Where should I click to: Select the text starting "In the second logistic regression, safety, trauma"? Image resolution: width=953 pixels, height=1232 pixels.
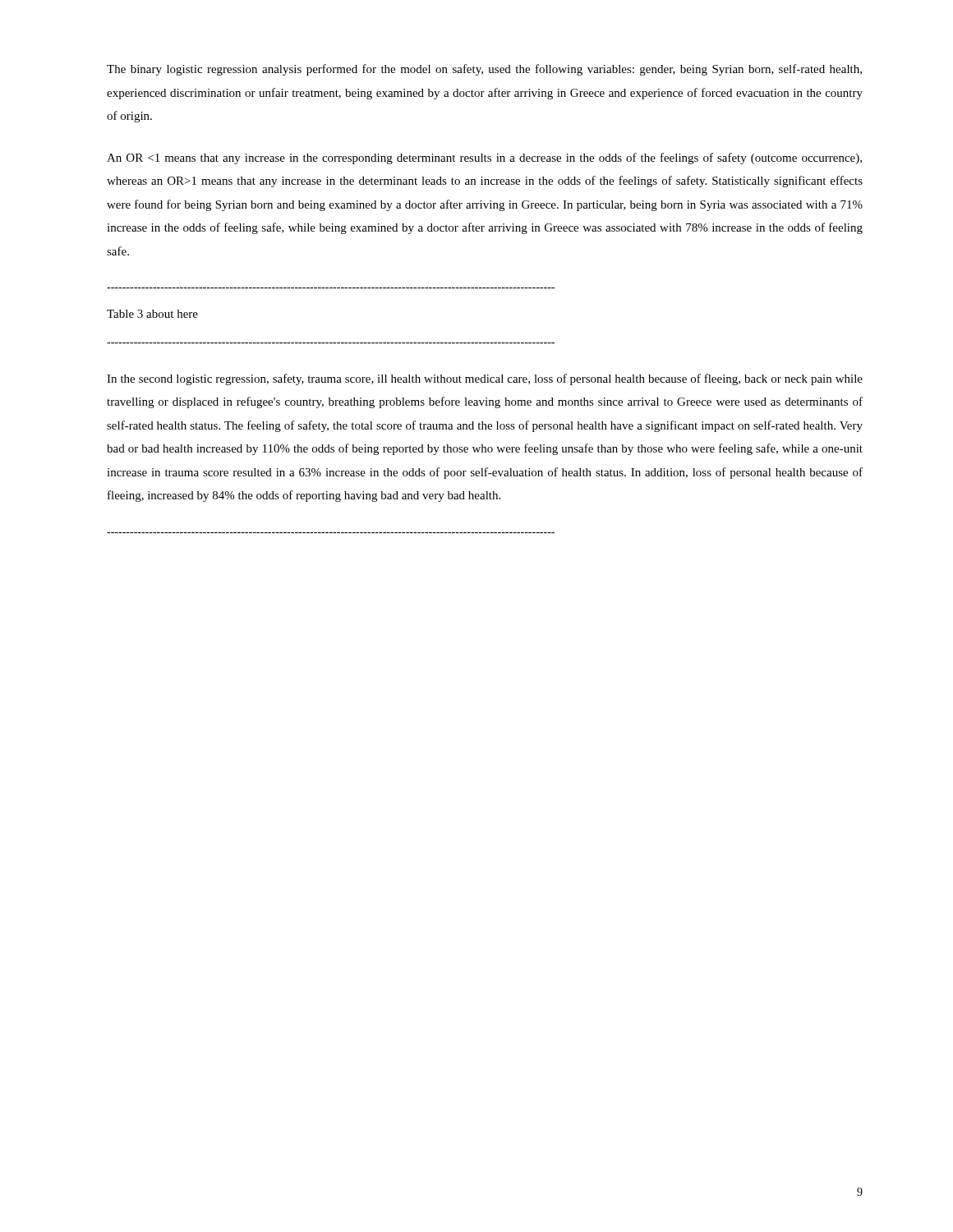pos(485,437)
